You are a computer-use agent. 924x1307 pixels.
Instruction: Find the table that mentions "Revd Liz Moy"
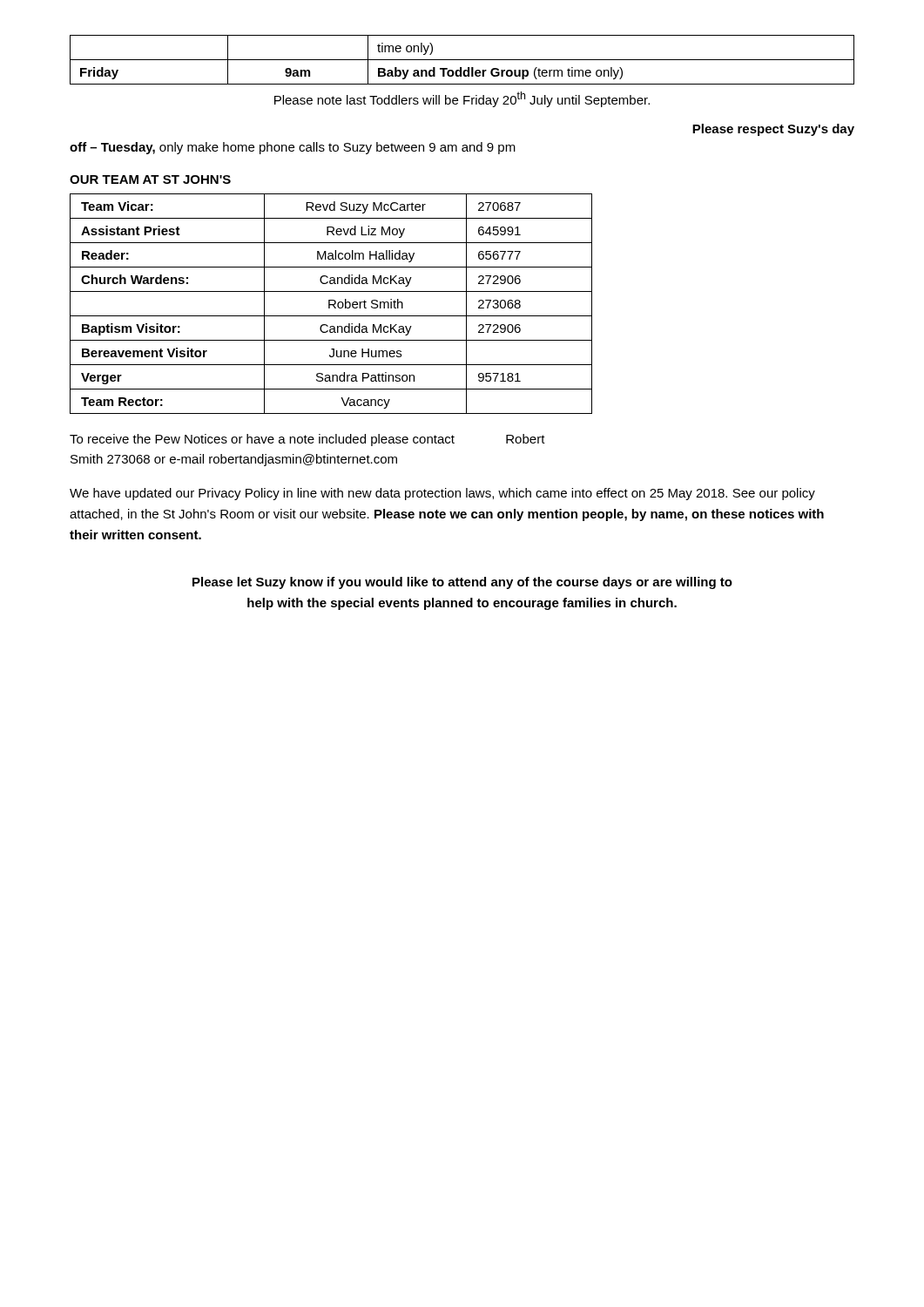click(x=462, y=304)
